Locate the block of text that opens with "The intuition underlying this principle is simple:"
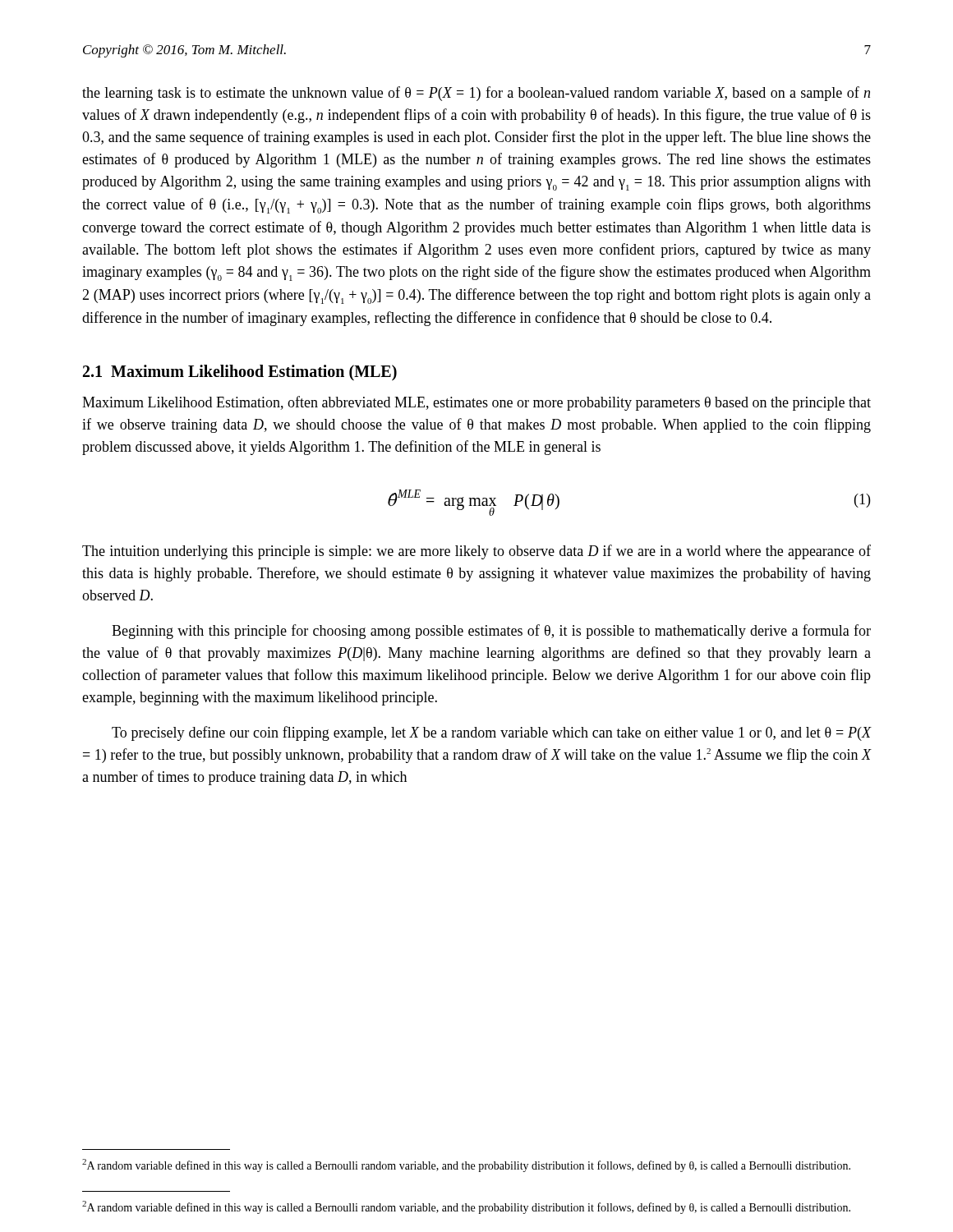This screenshot has width=953, height=1232. (x=476, y=574)
